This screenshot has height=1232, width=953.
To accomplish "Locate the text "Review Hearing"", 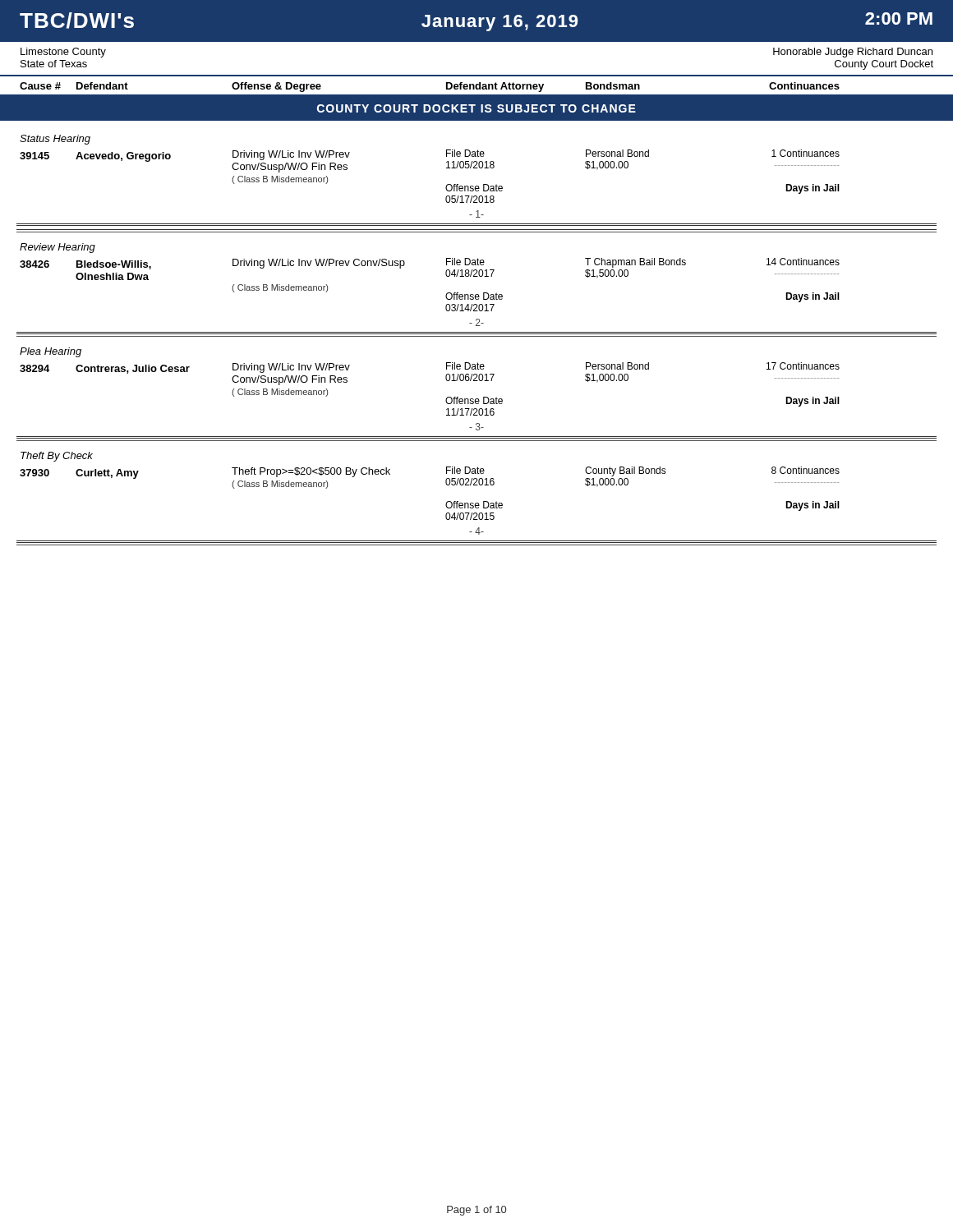I will pos(57,247).
